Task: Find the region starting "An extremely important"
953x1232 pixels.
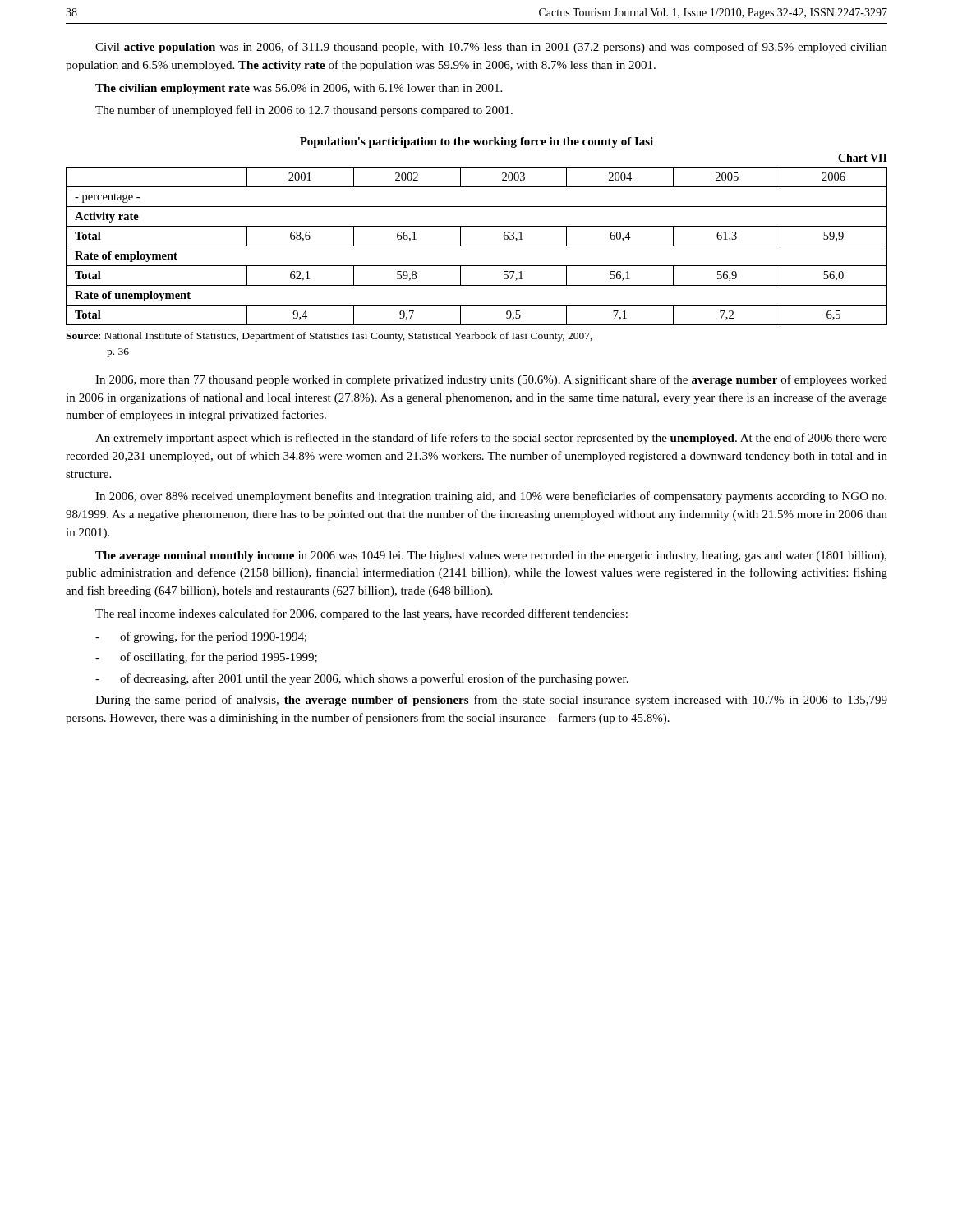Action: 476,456
